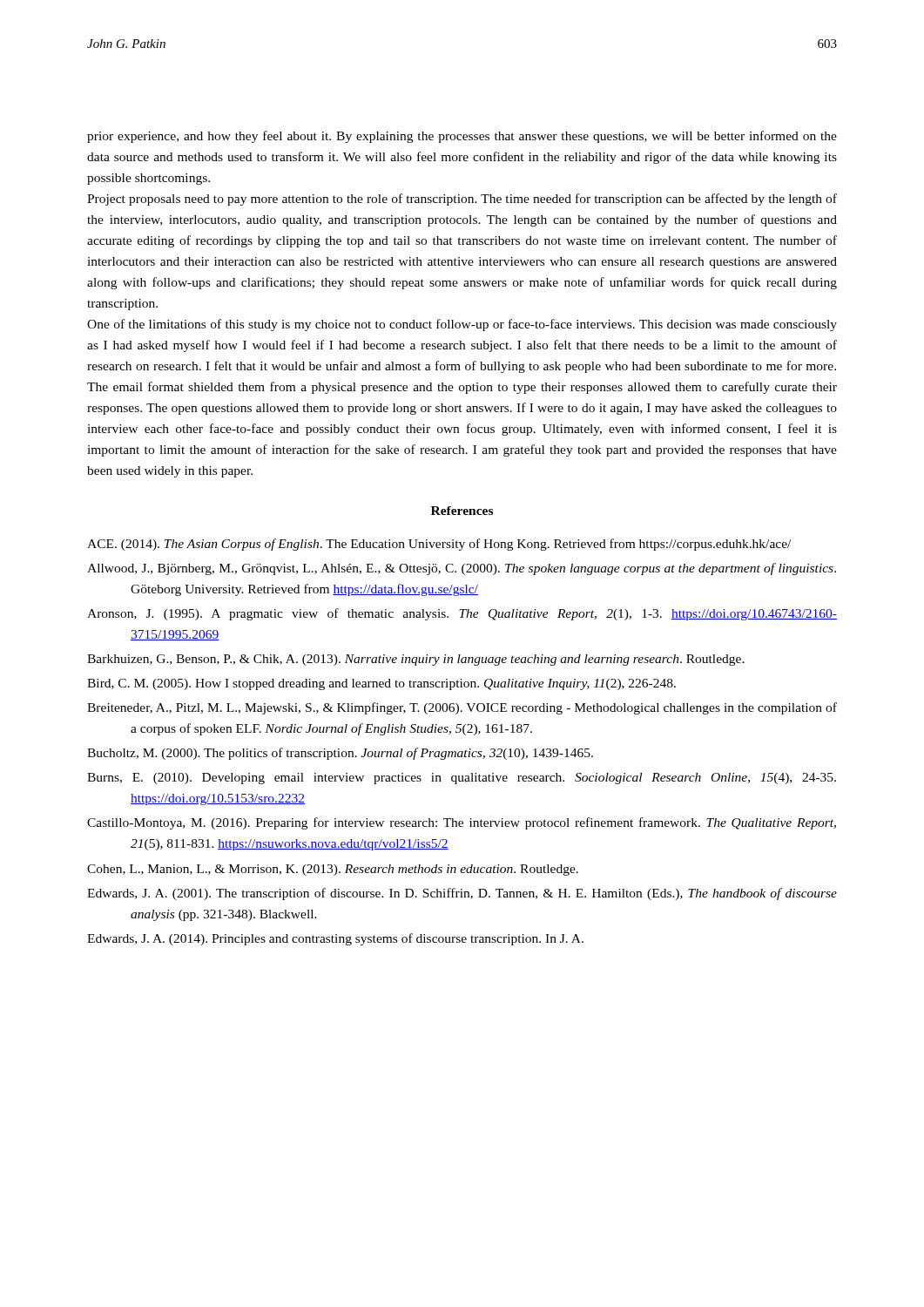
Task: Find the text block with the text "One of the limitations of this"
Action: tap(462, 398)
